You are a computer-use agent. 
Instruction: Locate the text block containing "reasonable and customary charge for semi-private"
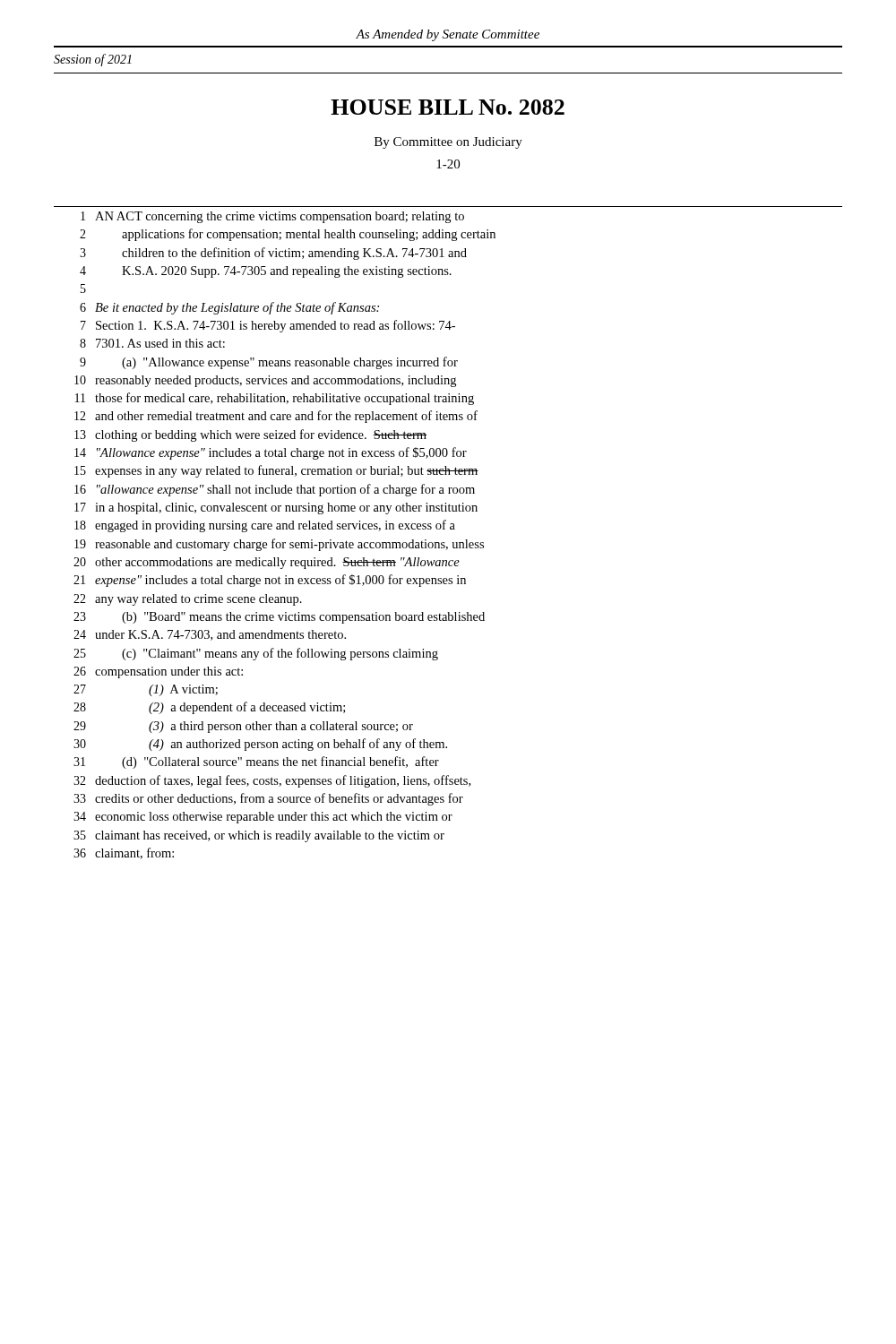coord(290,544)
